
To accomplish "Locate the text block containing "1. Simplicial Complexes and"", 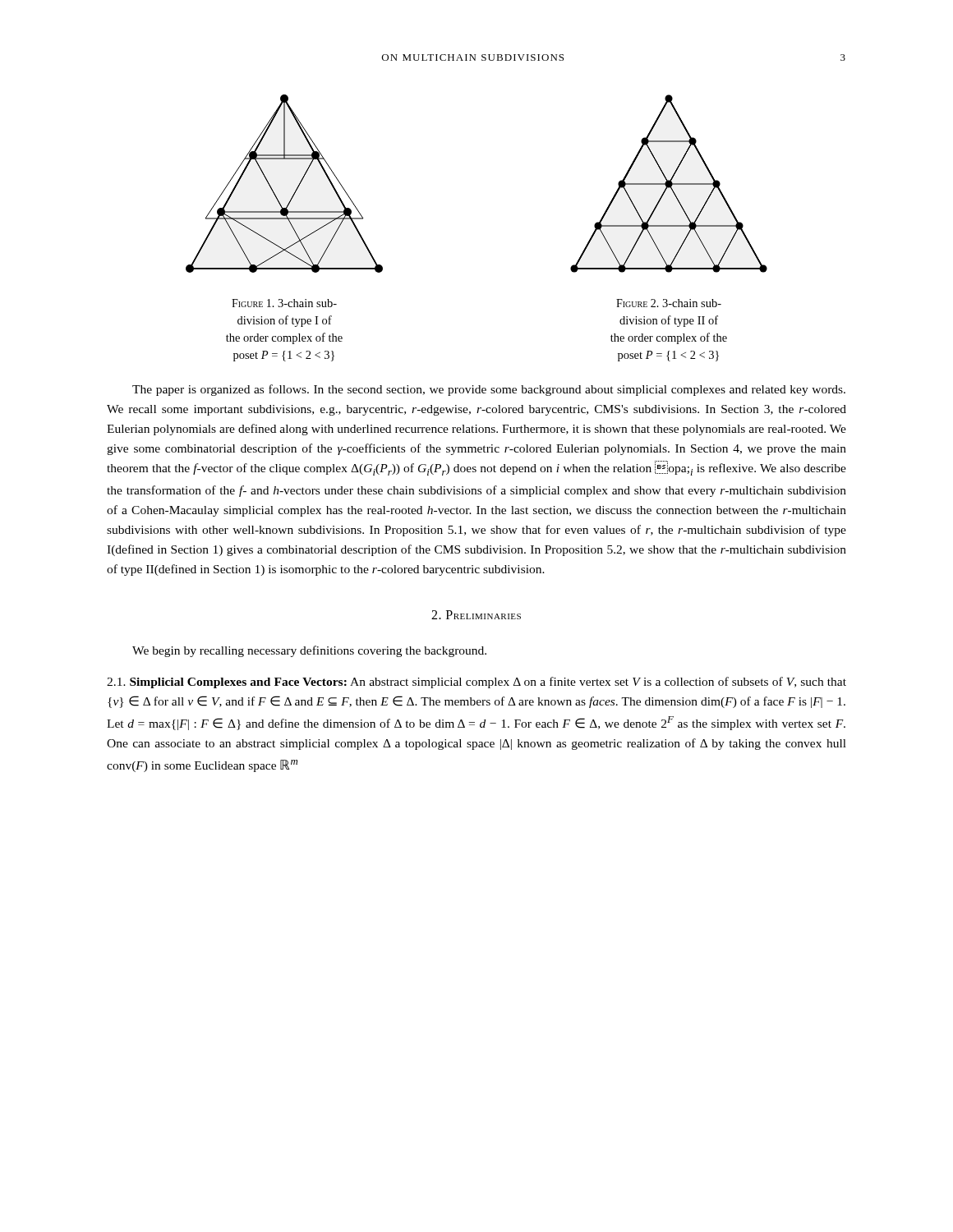I will tap(476, 723).
